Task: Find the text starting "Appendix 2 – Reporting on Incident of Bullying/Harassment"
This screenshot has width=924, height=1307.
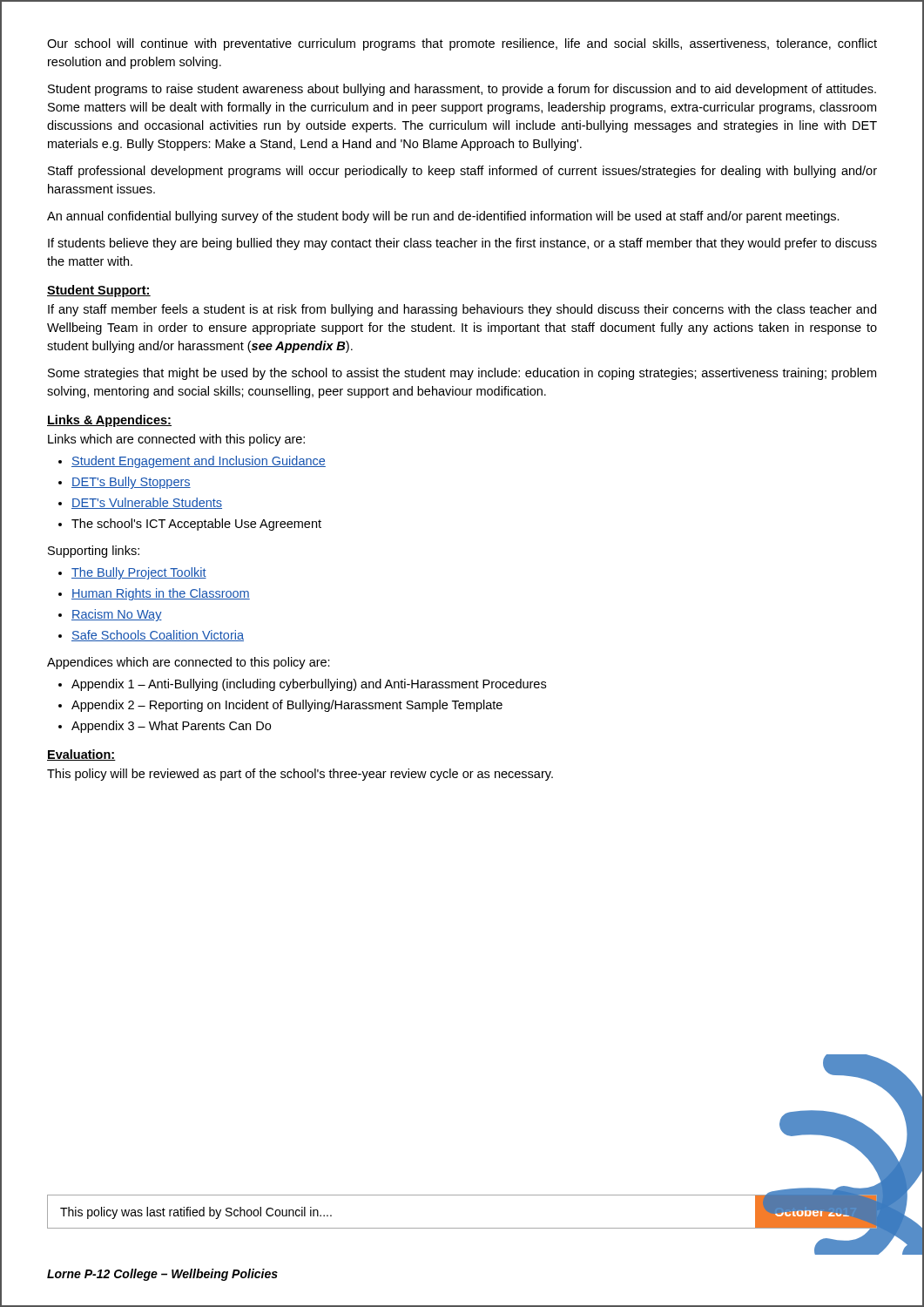Action: [x=287, y=705]
